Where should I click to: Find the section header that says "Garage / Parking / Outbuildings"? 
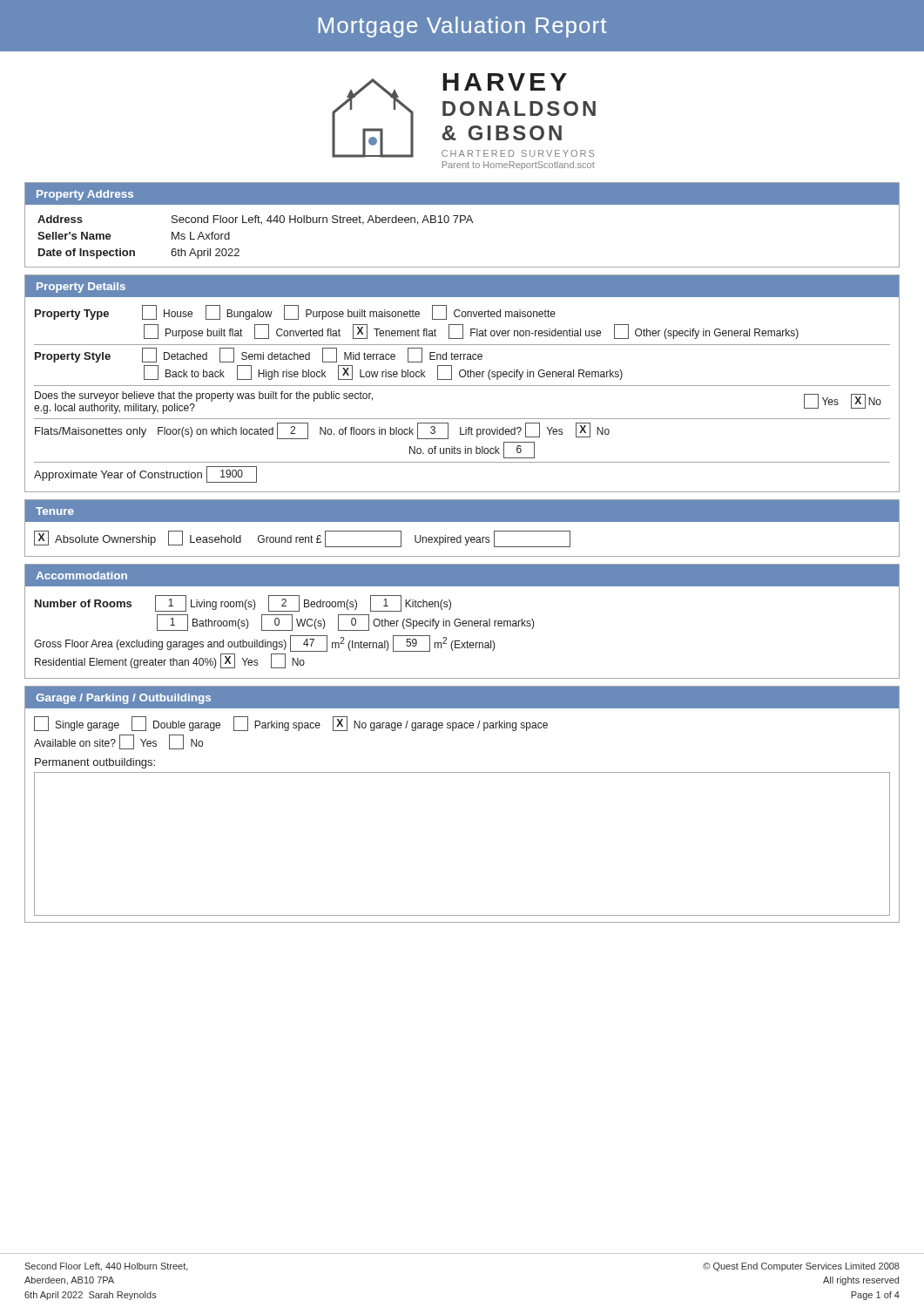point(124,698)
